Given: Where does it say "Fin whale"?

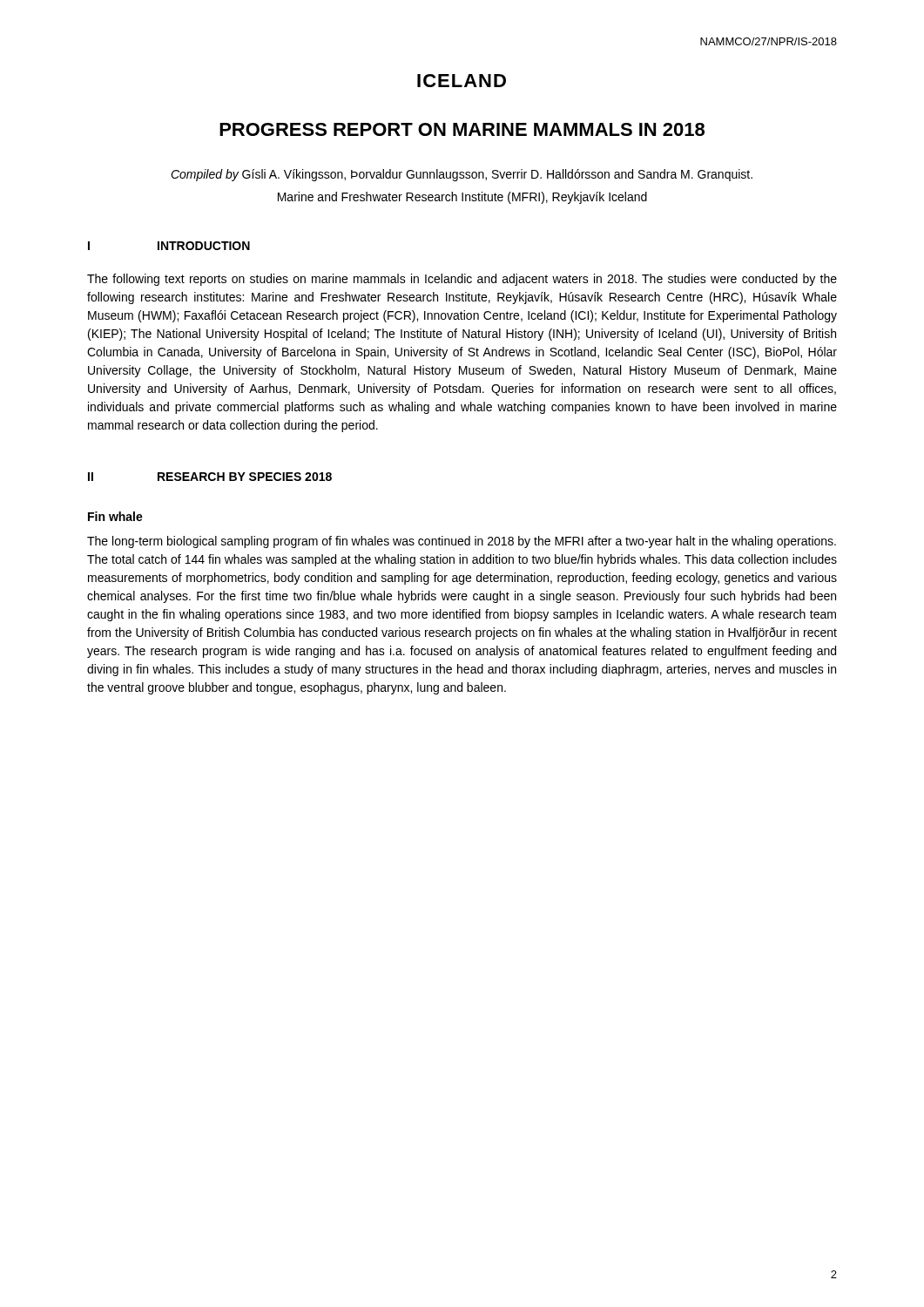Looking at the screenshot, I should (x=115, y=517).
